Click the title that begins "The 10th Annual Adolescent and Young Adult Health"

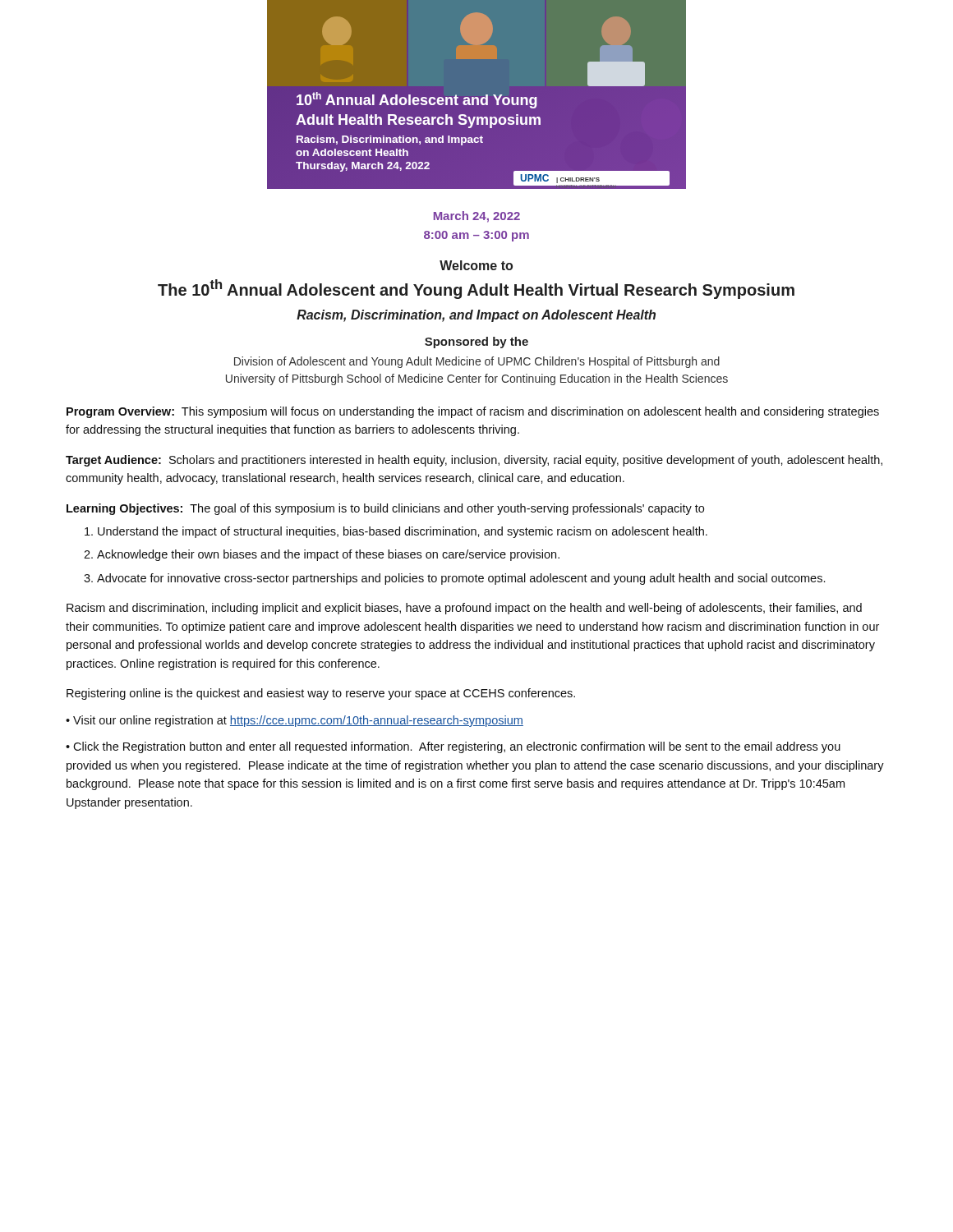coord(476,288)
